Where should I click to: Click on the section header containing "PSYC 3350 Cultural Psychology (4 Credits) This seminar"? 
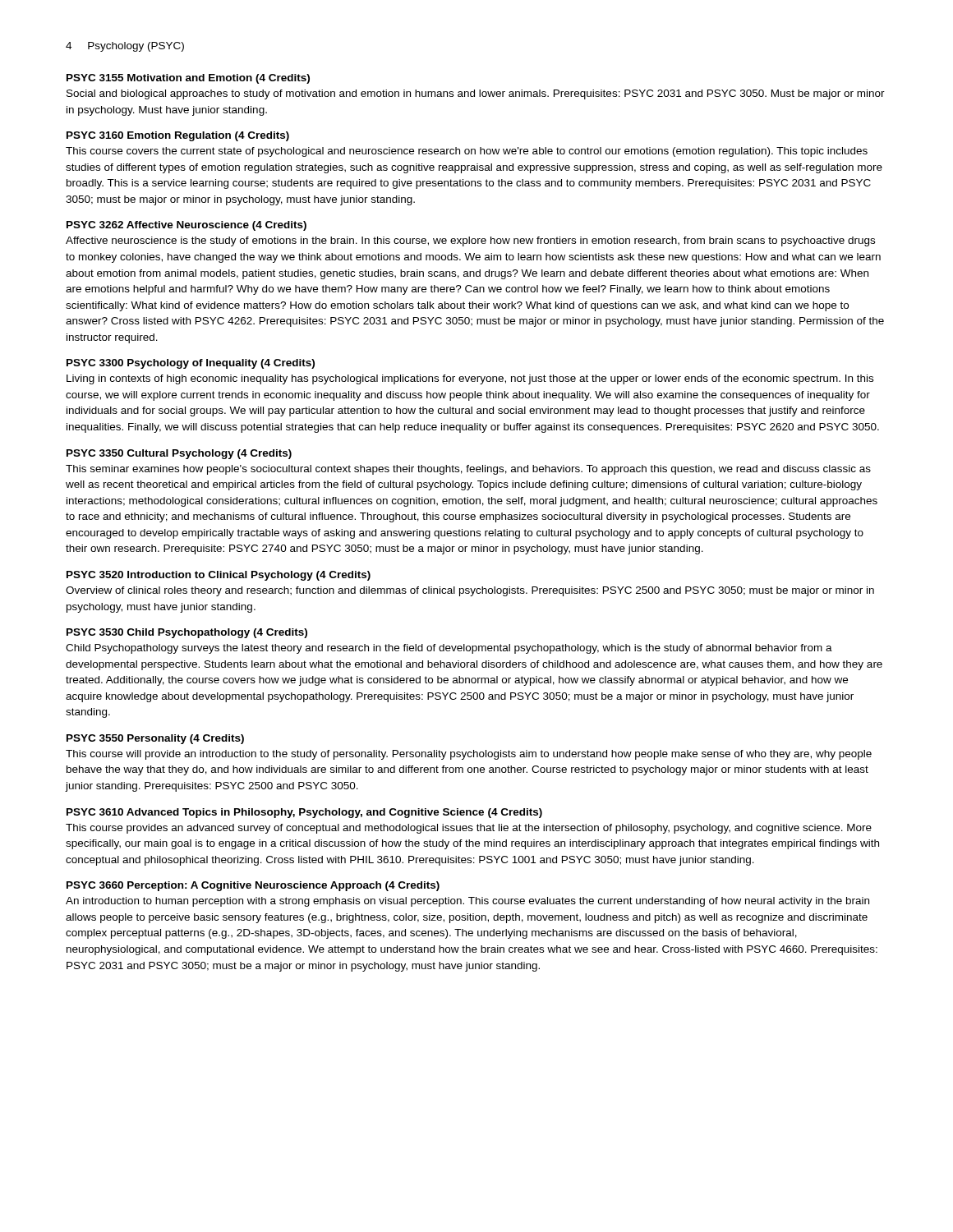pos(476,502)
